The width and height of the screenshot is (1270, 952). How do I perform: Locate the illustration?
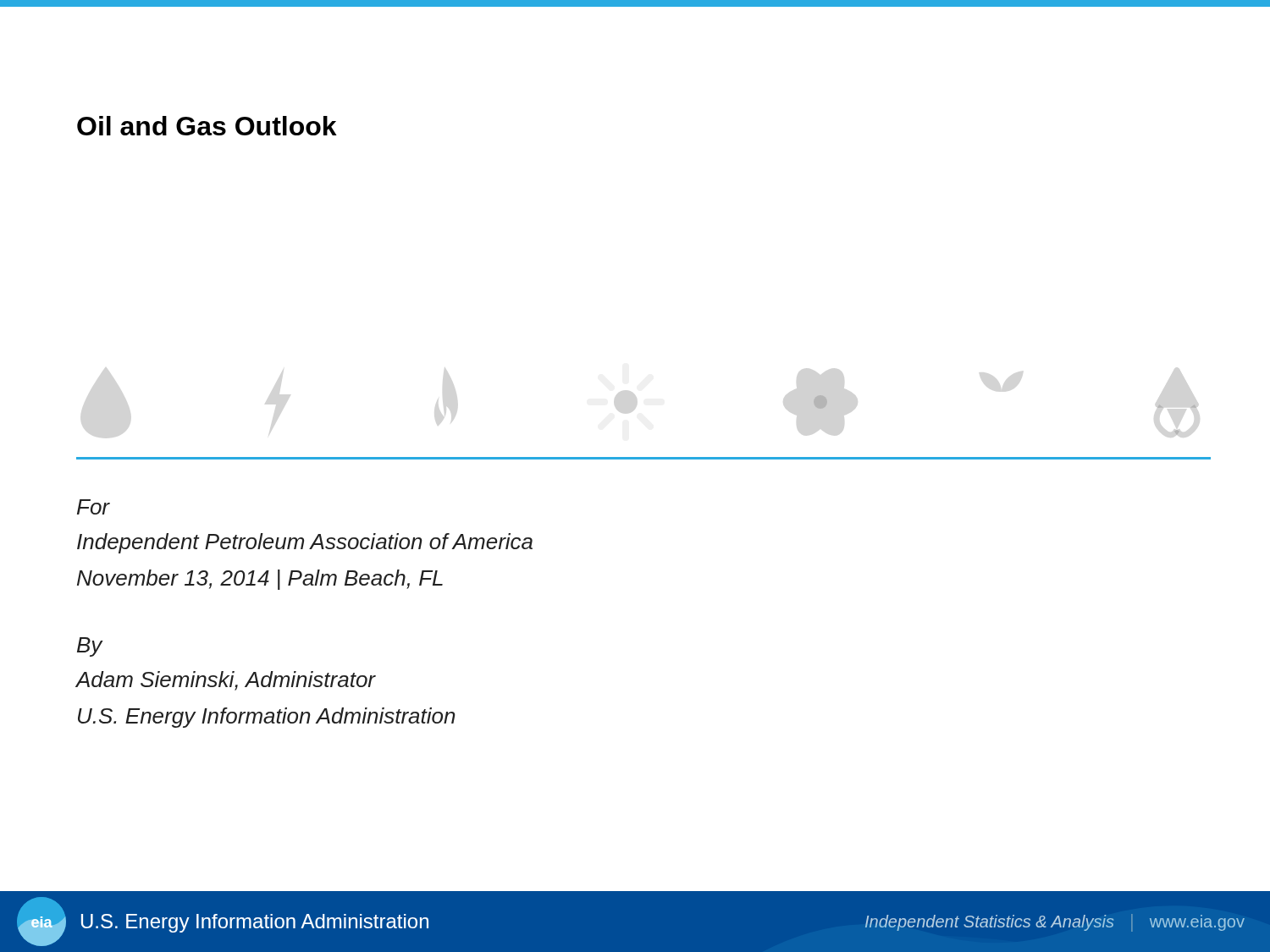[x=643, y=402]
